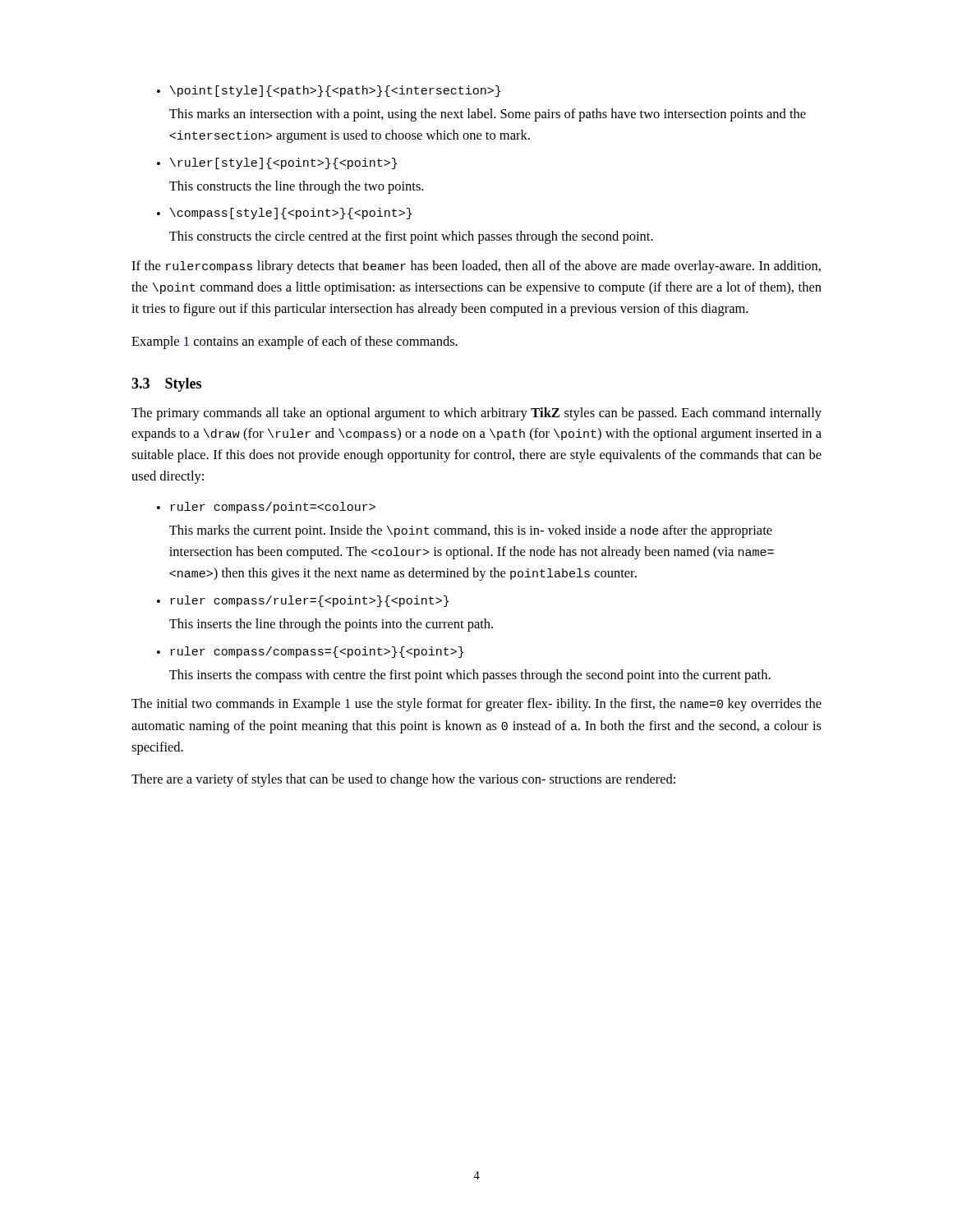Locate the block of text that opens with "• ruler compass/point= This"
Screen dimensions: 1232x953
pos(489,541)
